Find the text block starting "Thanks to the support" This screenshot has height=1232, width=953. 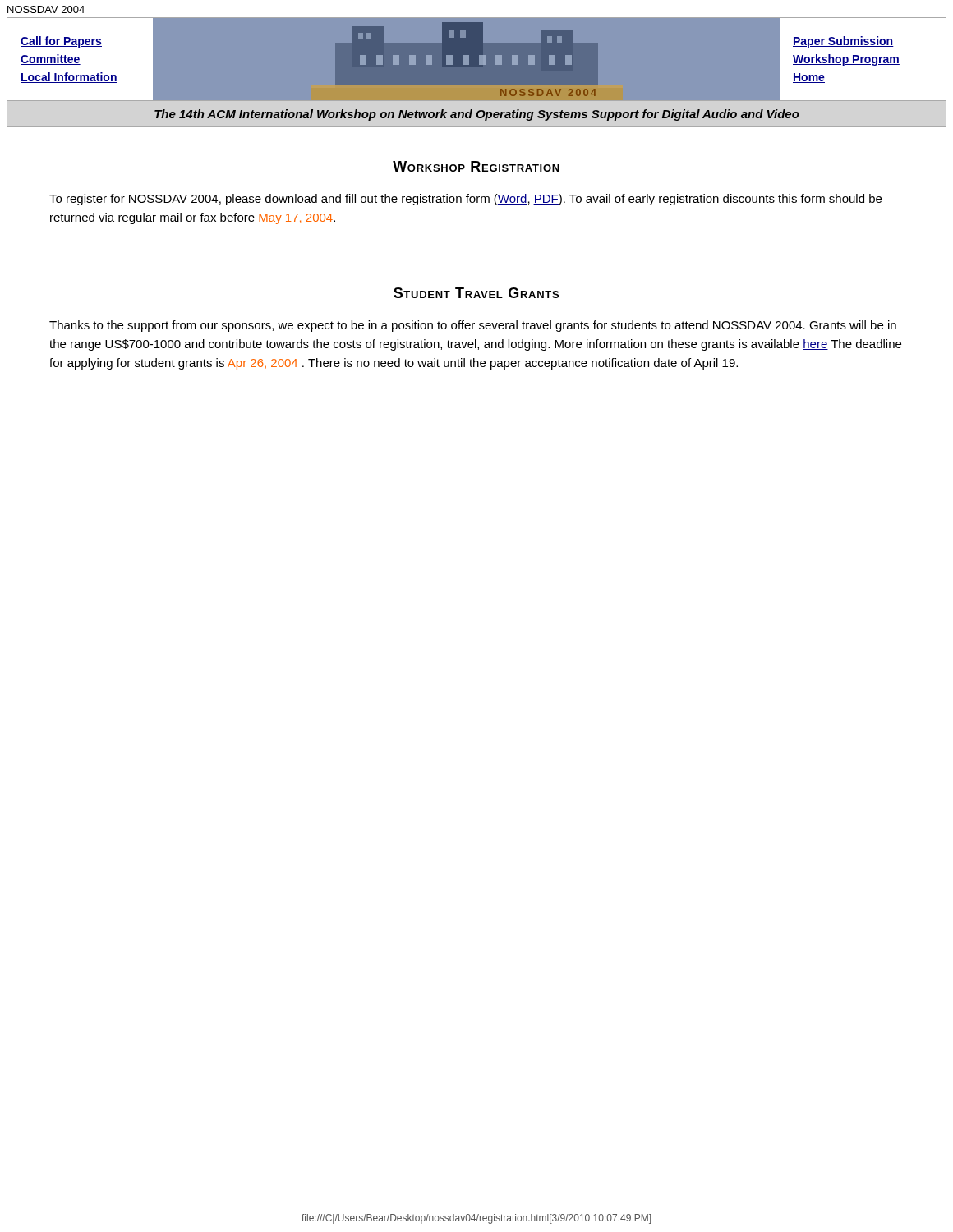pyautogui.click(x=476, y=344)
